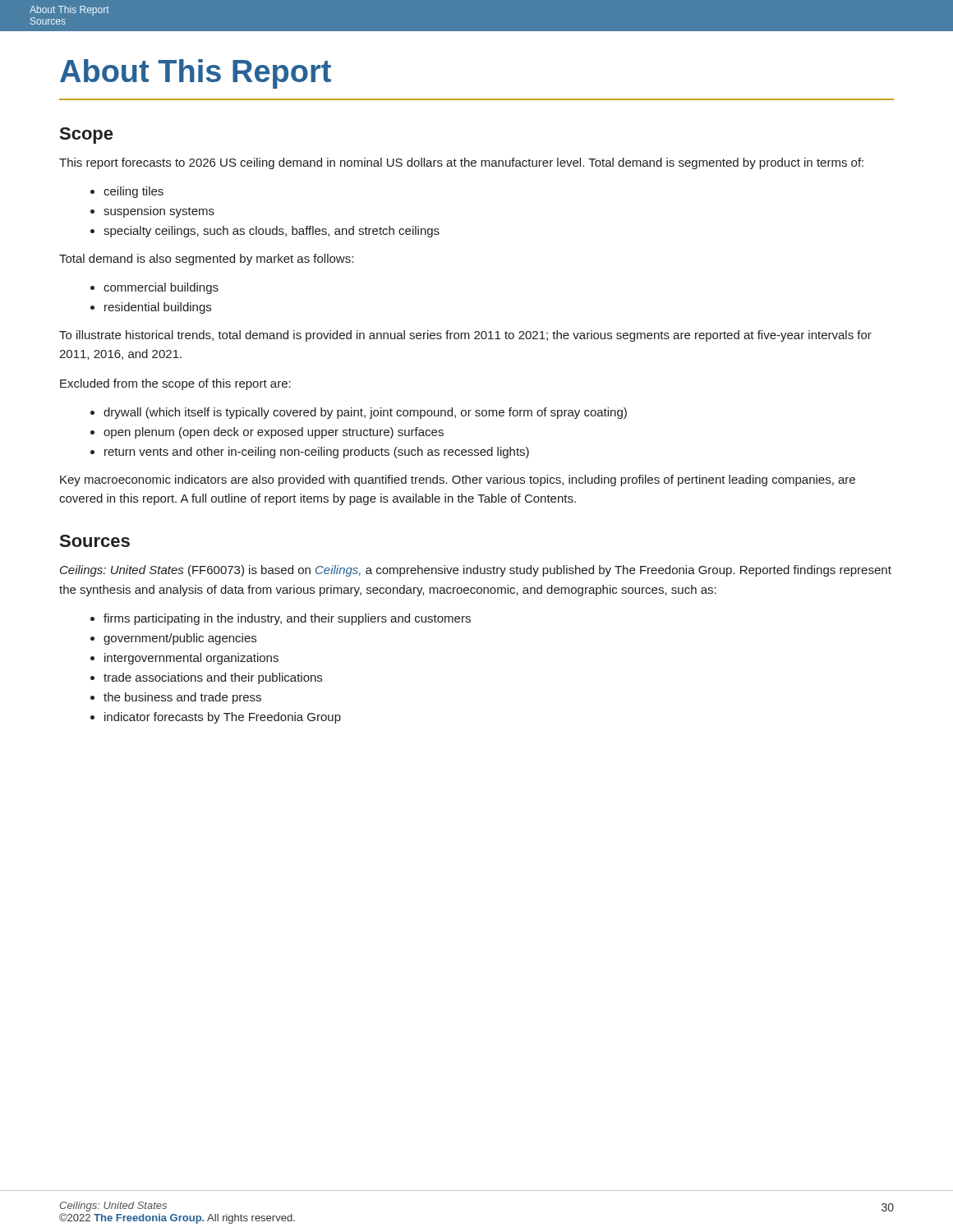Find the text block that reads "To illustrate historical trends, total demand is provided"
Image resolution: width=953 pixels, height=1232 pixels.
tap(476, 344)
